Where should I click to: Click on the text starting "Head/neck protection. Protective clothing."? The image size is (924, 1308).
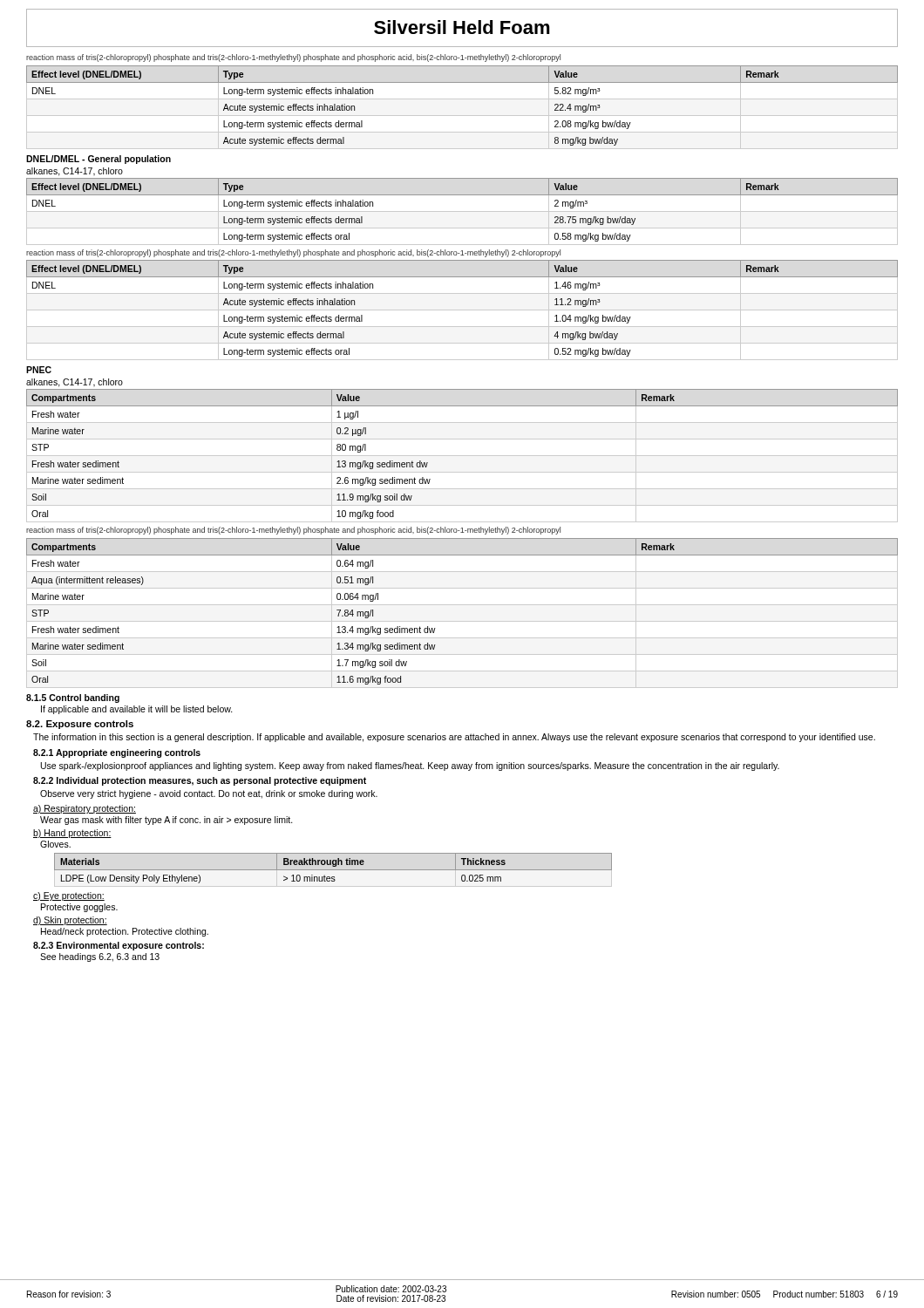pos(125,931)
